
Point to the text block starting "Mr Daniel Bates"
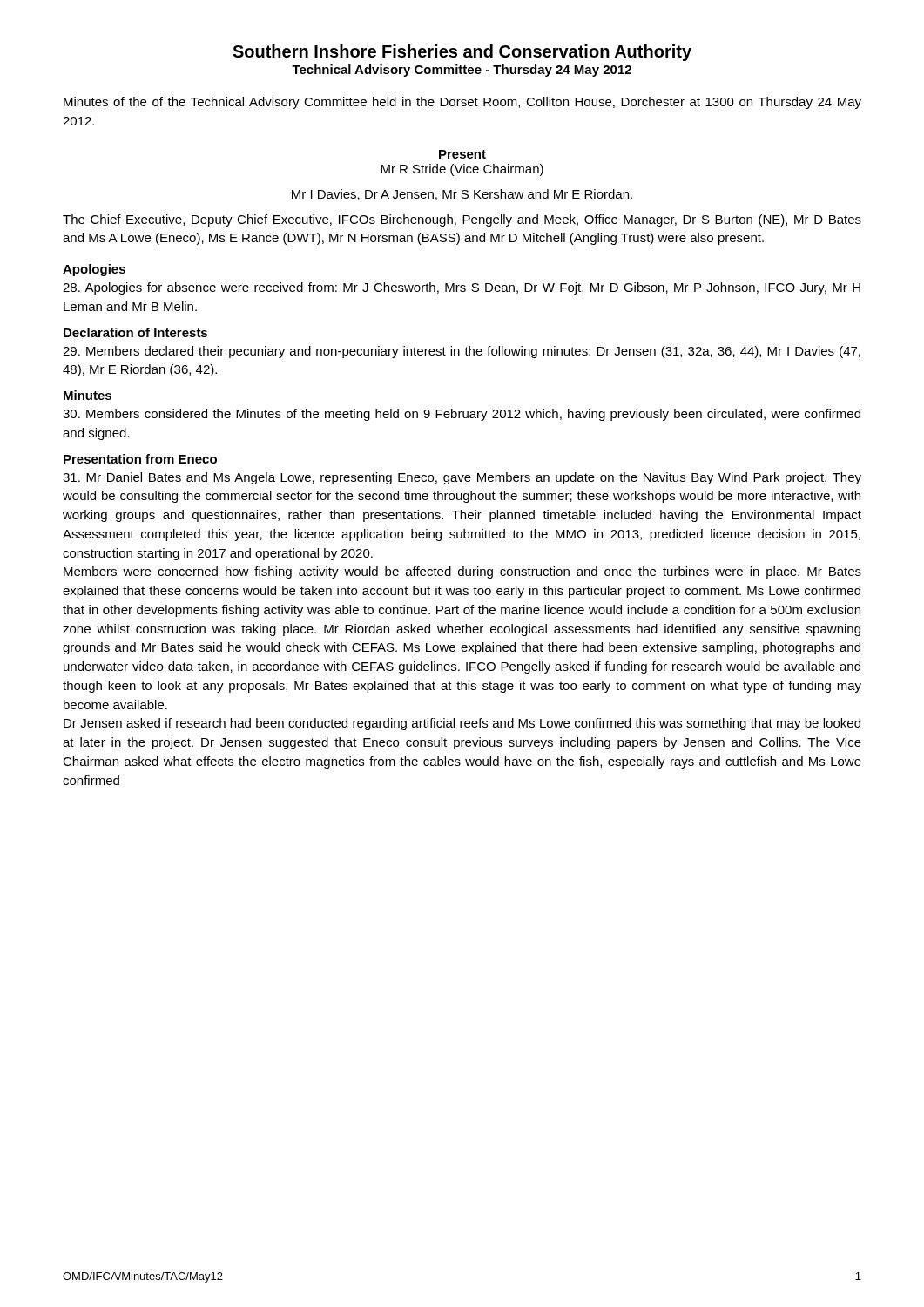(462, 628)
